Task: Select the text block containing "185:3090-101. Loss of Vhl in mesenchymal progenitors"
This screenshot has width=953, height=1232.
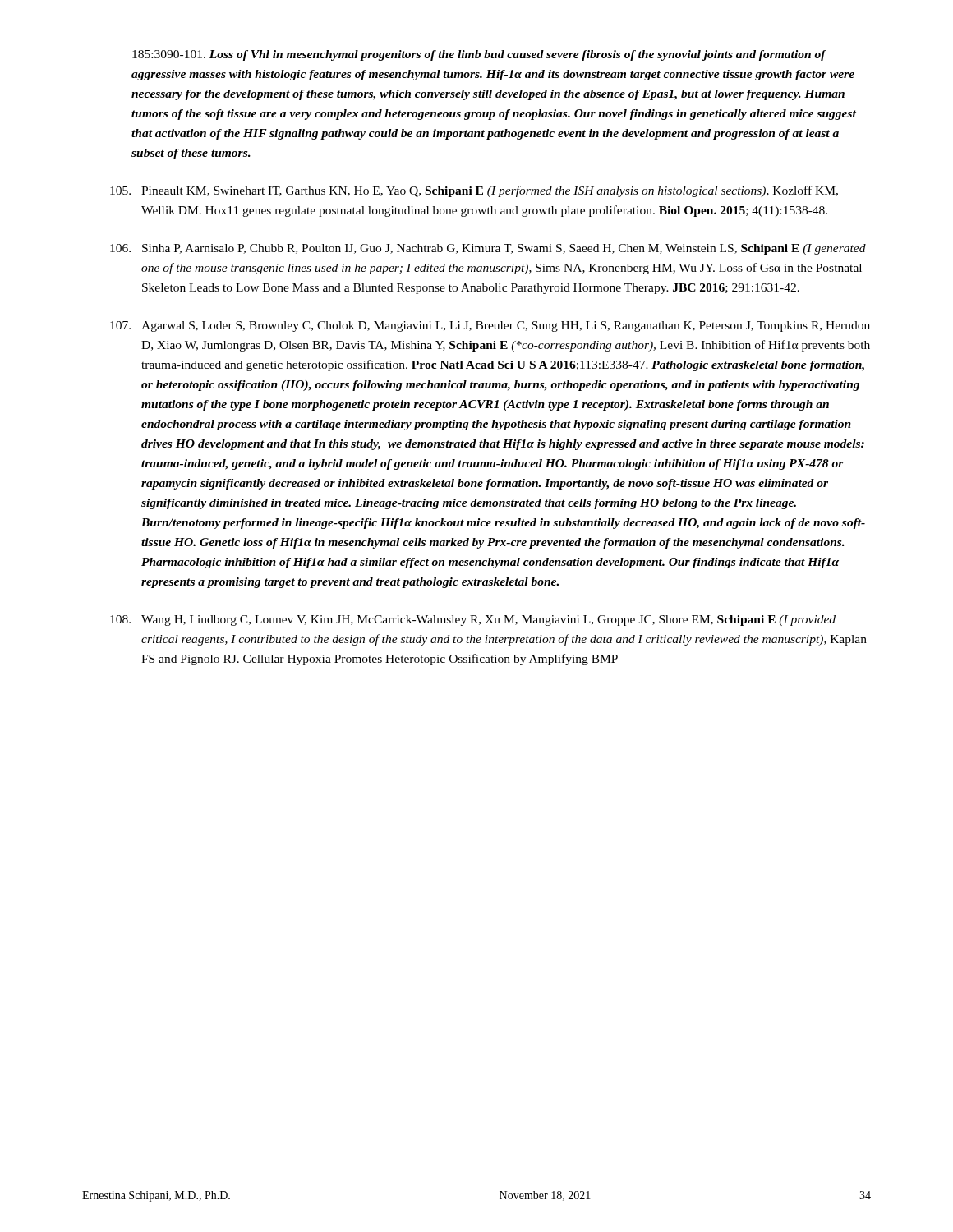Action: click(x=494, y=103)
